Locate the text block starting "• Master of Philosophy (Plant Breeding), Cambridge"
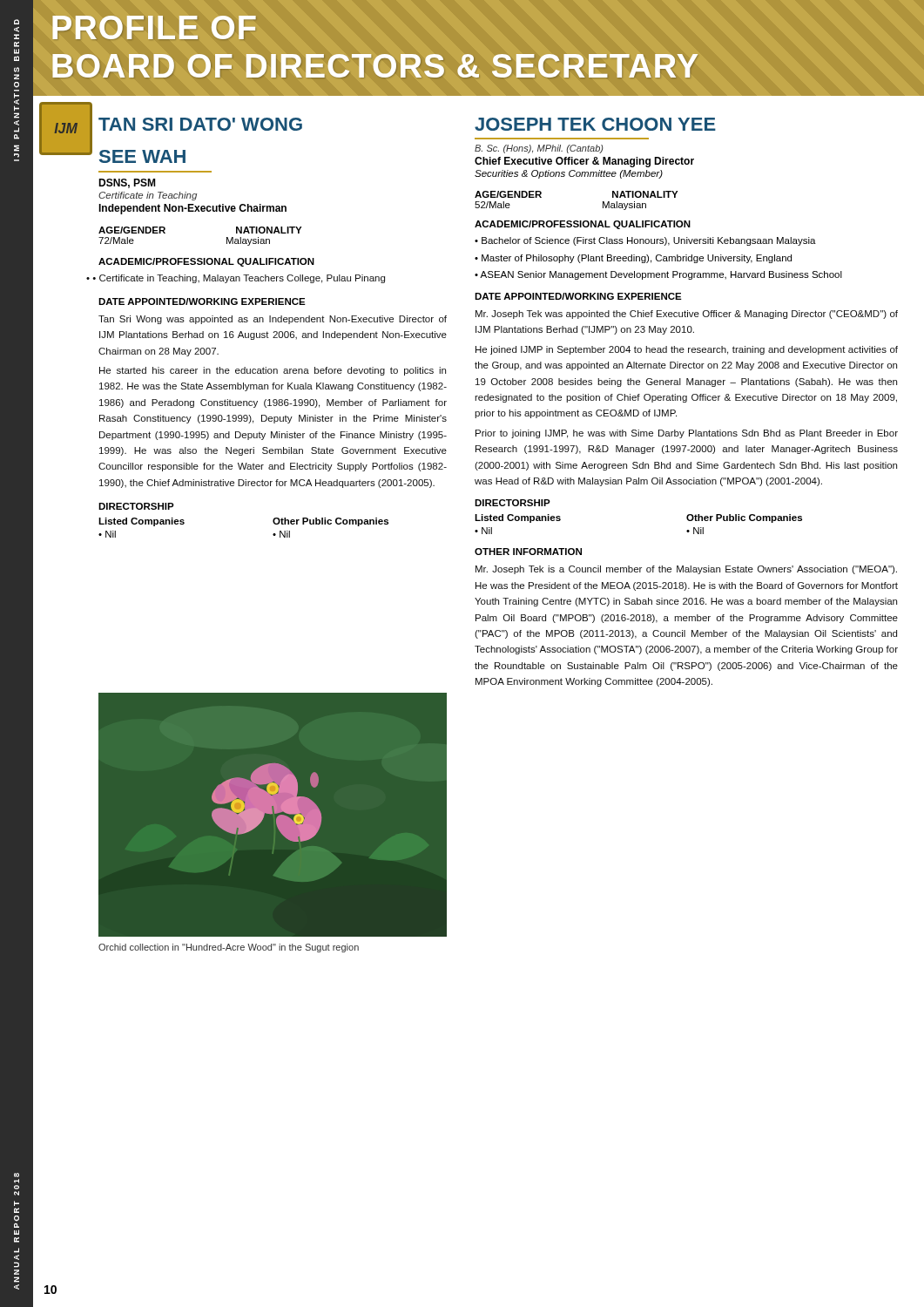 (x=634, y=257)
